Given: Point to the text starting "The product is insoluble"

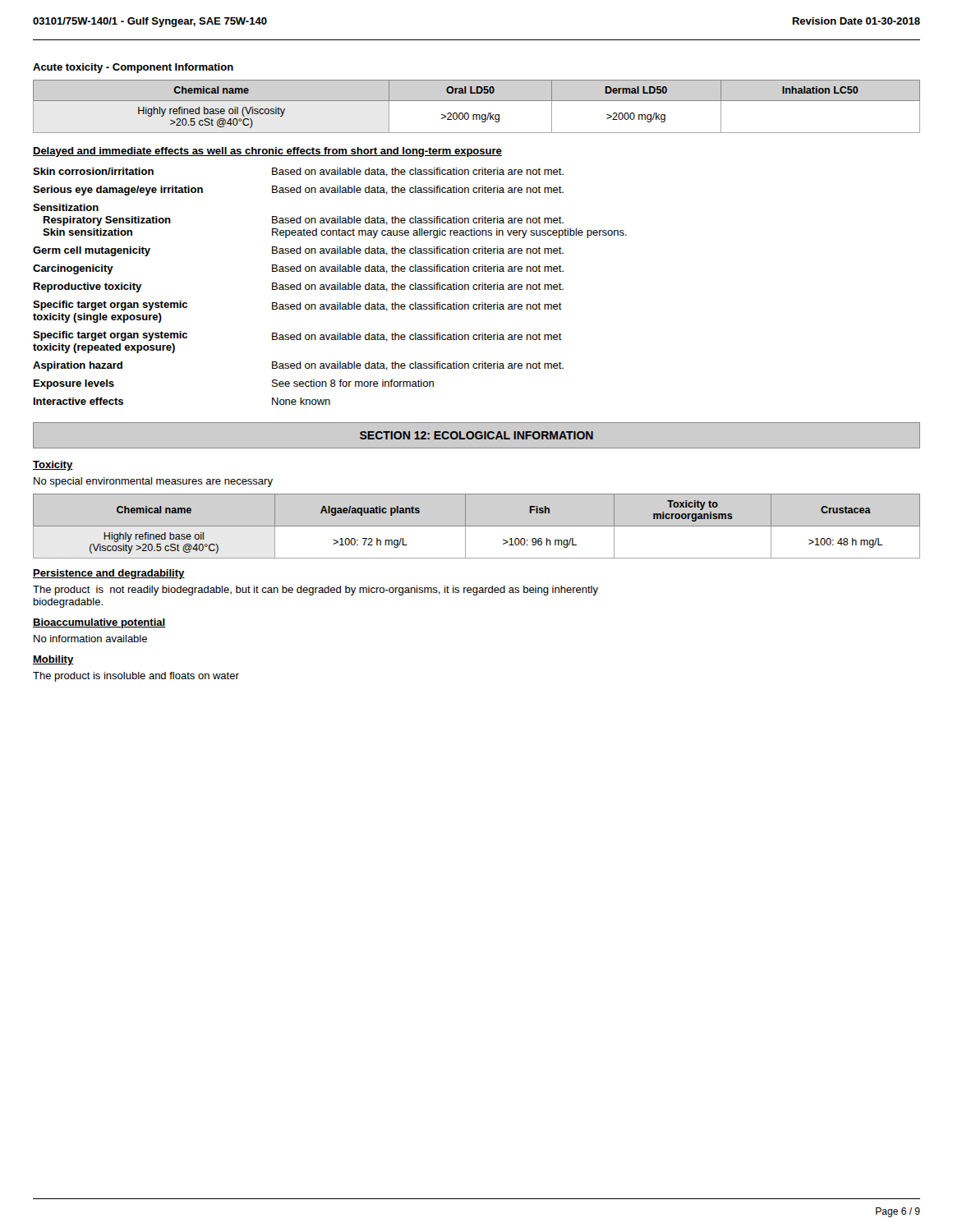Looking at the screenshot, I should click(136, 676).
